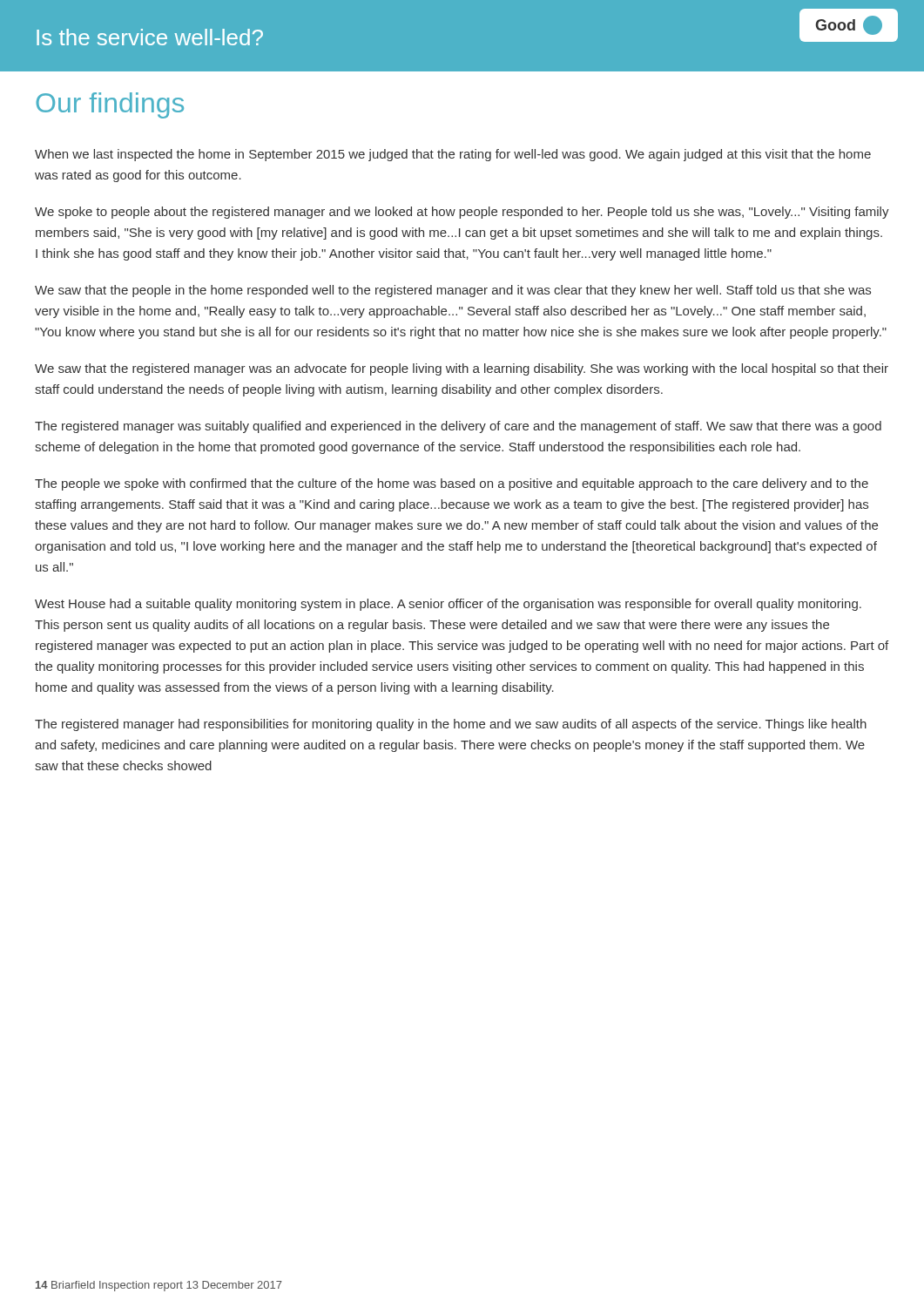Select the region starting "When we last inspected"
924x1307 pixels.
(x=462, y=165)
